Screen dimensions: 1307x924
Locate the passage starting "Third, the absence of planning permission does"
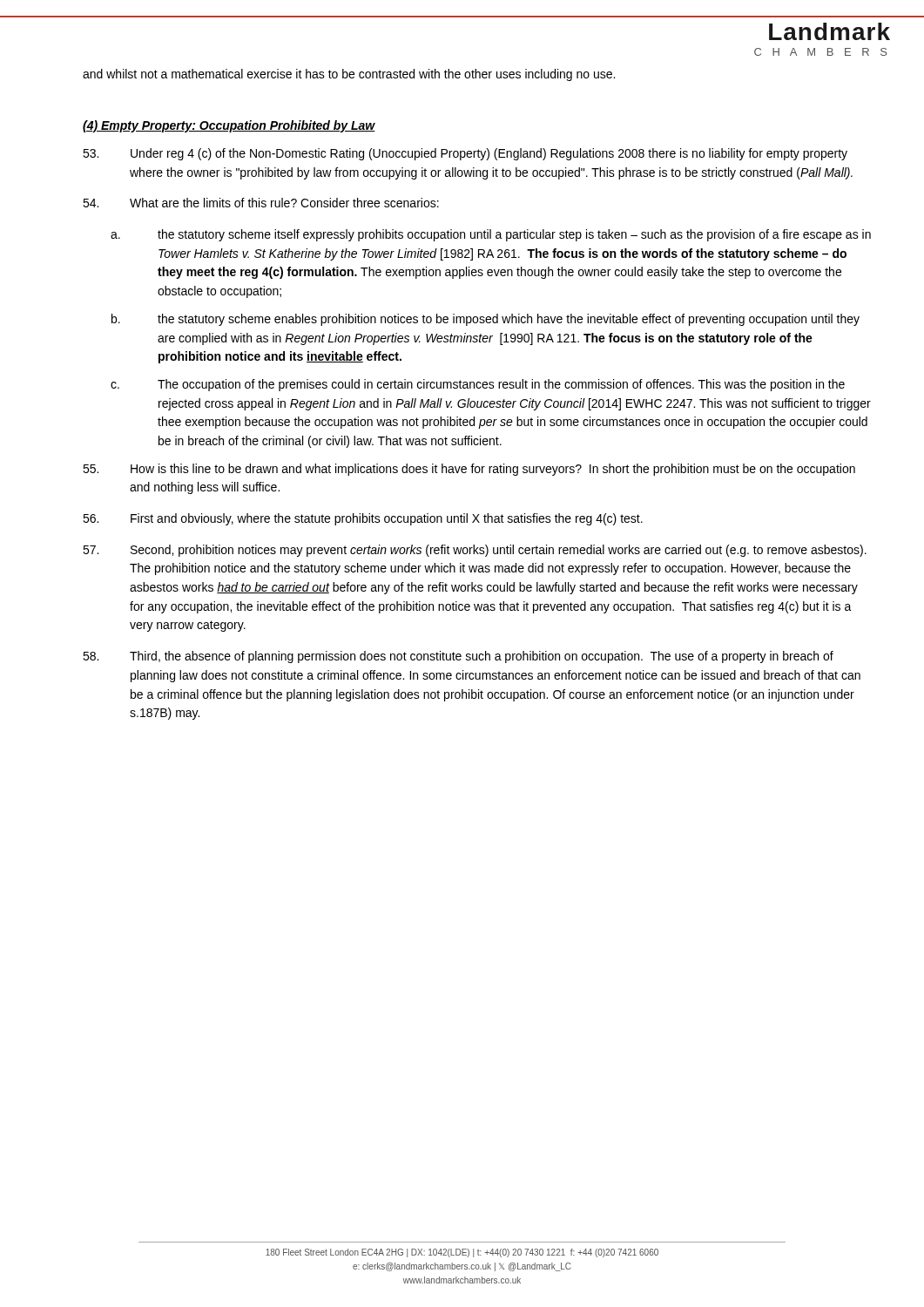coord(477,685)
